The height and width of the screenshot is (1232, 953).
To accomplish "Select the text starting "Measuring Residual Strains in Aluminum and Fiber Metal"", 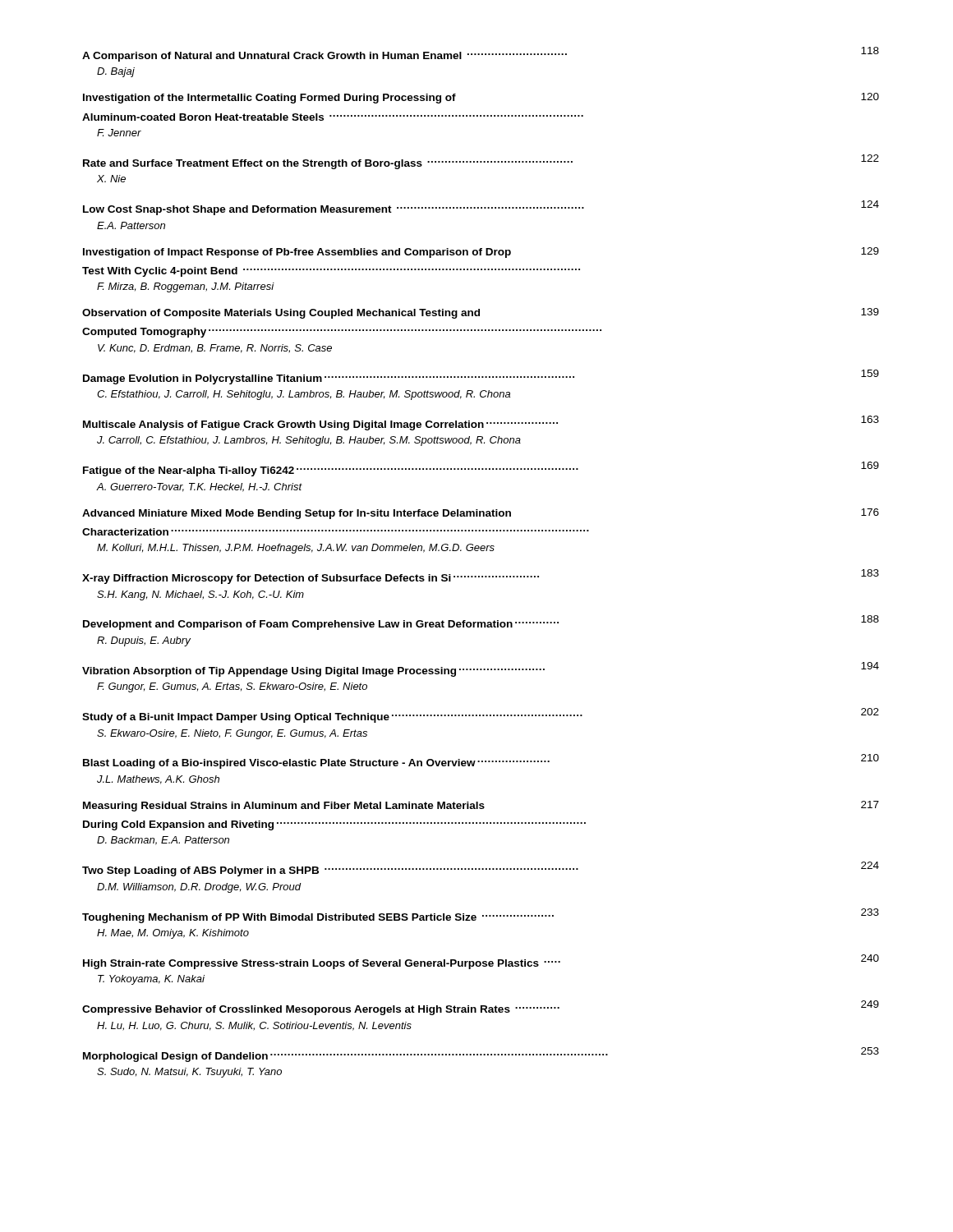I will pyautogui.click(x=481, y=823).
